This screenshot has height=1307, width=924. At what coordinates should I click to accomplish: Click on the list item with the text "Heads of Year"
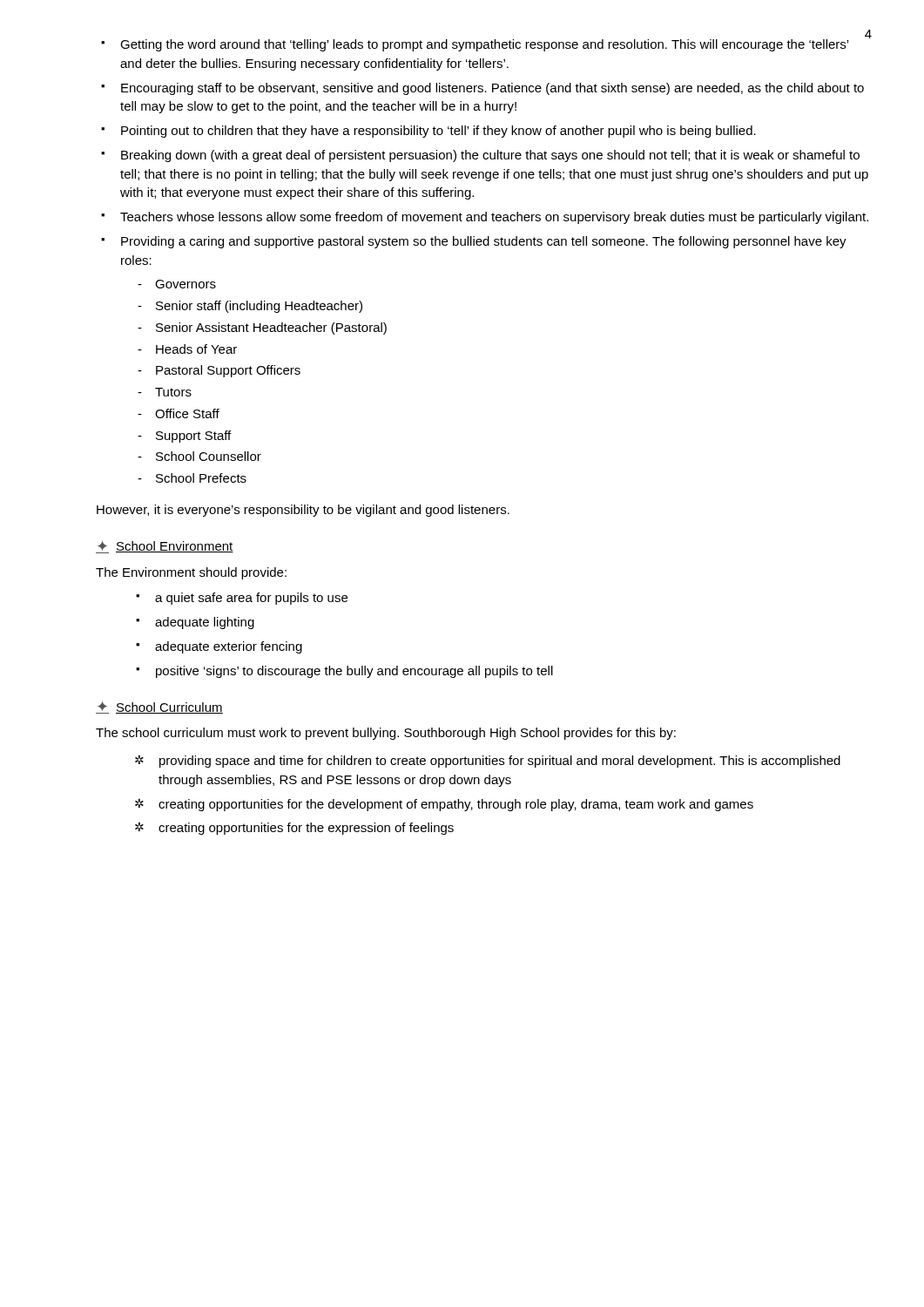(x=187, y=349)
